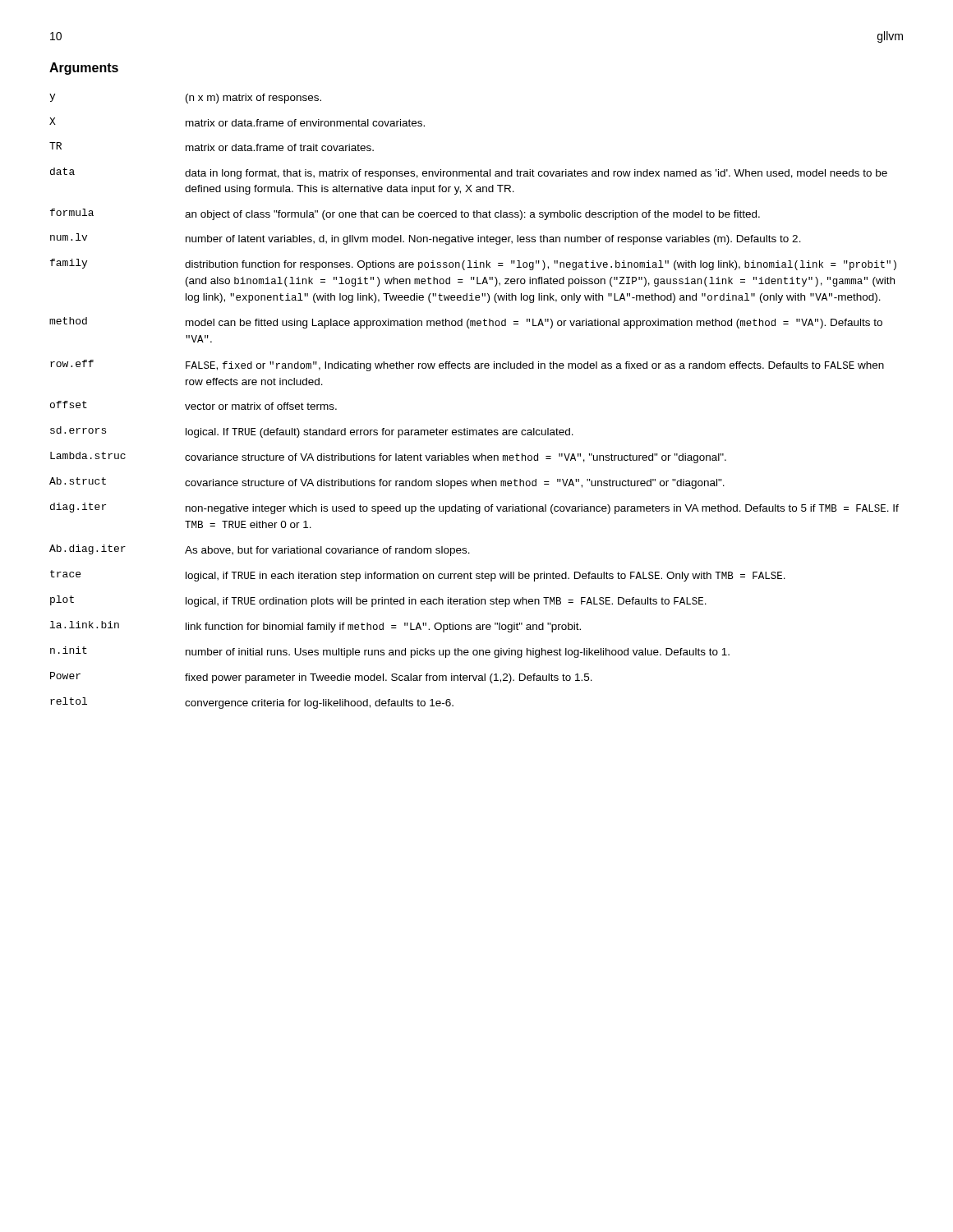
Task: Locate the block starting "Ab.diag.iter As above, but for variational"
Action: click(x=476, y=553)
